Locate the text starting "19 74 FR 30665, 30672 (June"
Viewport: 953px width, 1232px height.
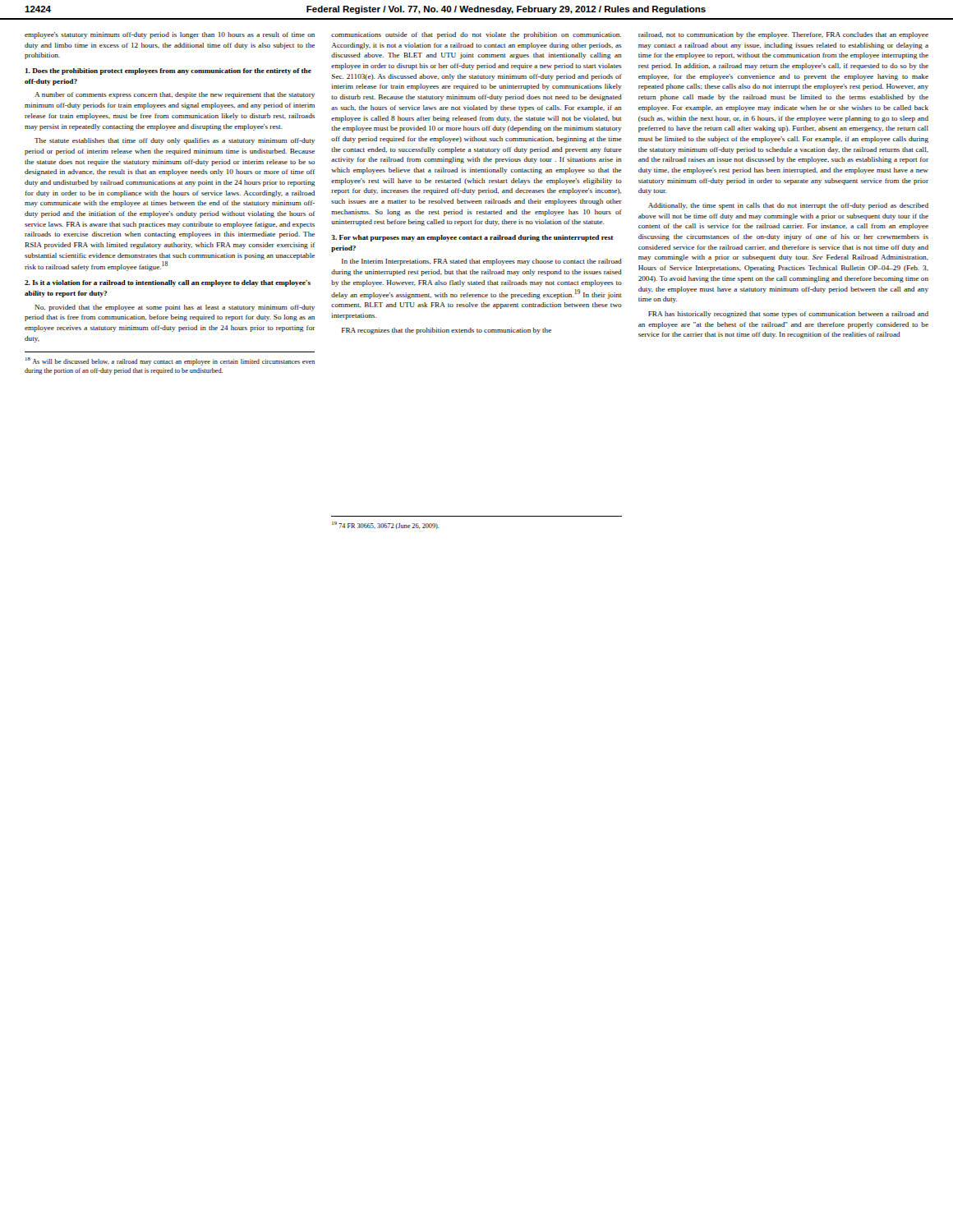pyautogui.click(x=476, y=525)
